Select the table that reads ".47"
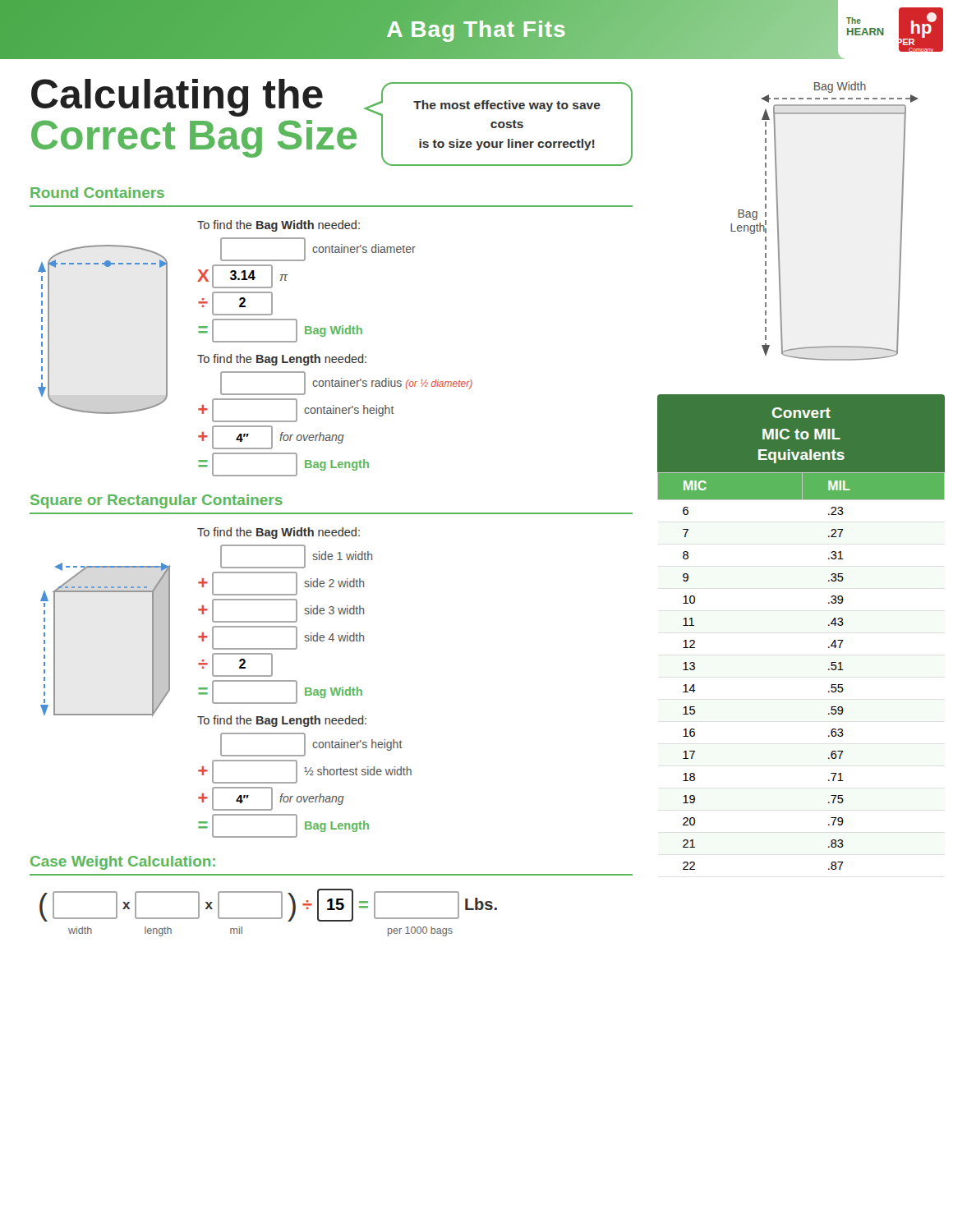 (x=801, y=636)
